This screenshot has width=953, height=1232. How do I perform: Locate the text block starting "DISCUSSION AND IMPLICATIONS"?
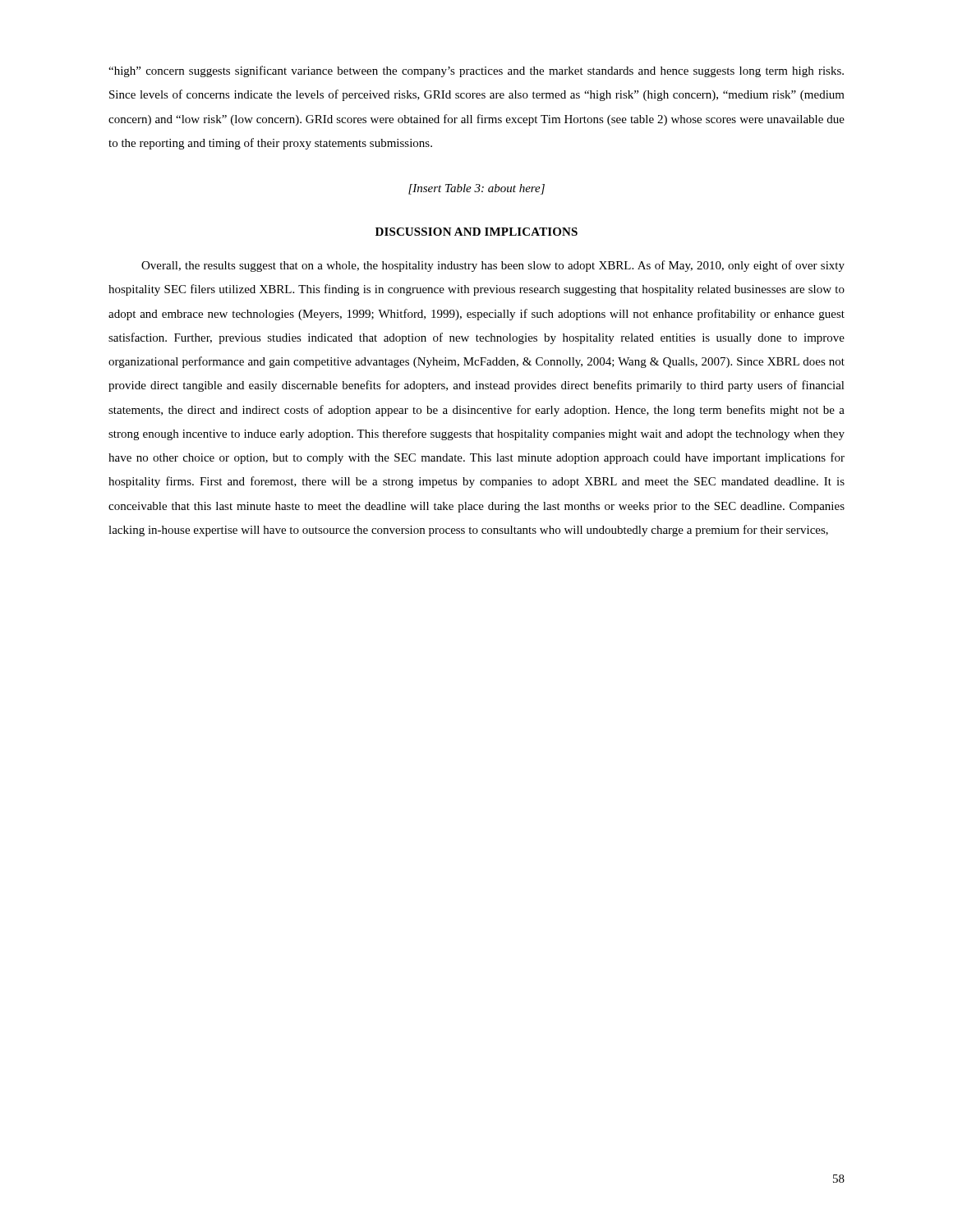(476, 232)
